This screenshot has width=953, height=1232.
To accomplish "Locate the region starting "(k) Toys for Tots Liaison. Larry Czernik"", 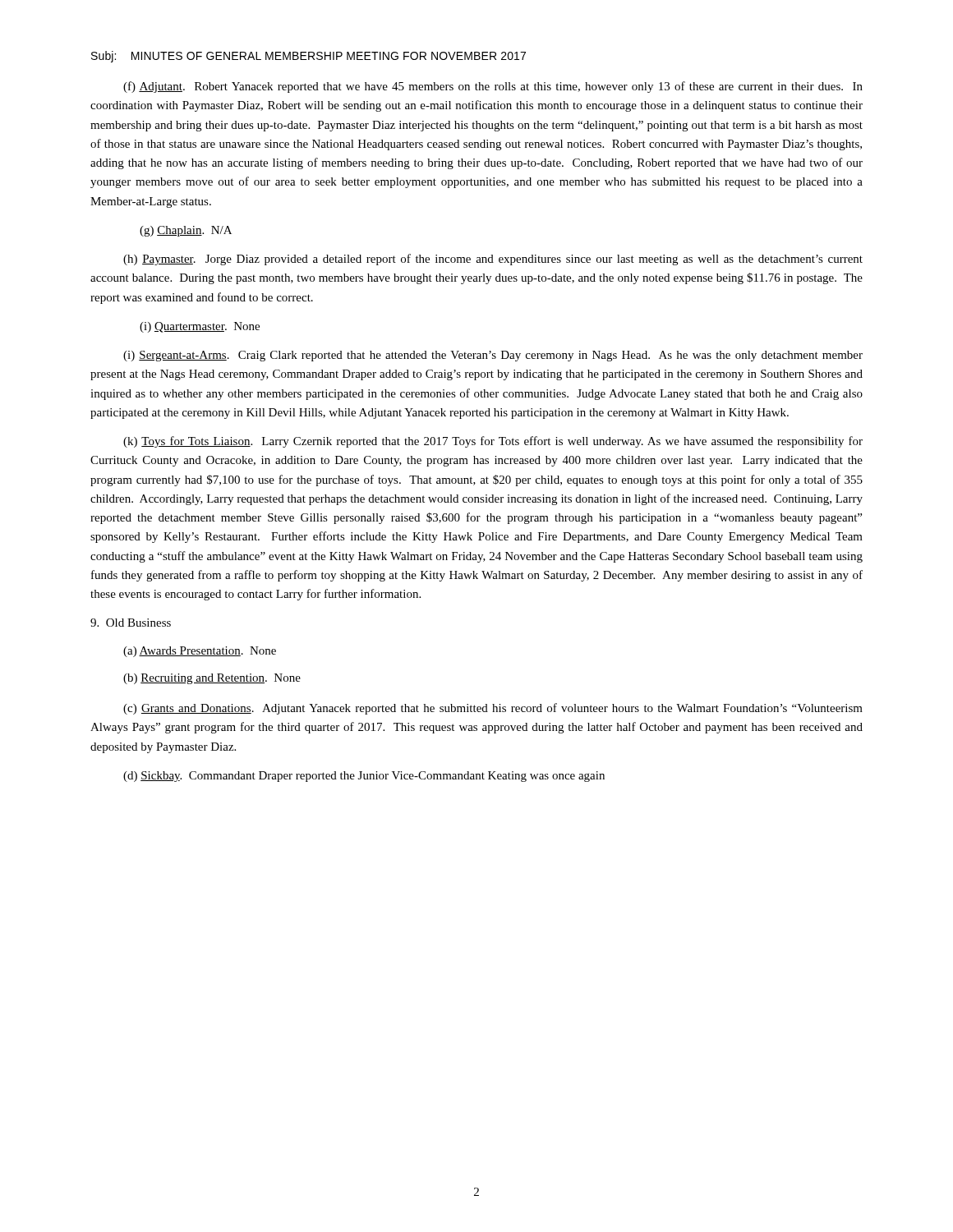I will [x=476, y=517].
